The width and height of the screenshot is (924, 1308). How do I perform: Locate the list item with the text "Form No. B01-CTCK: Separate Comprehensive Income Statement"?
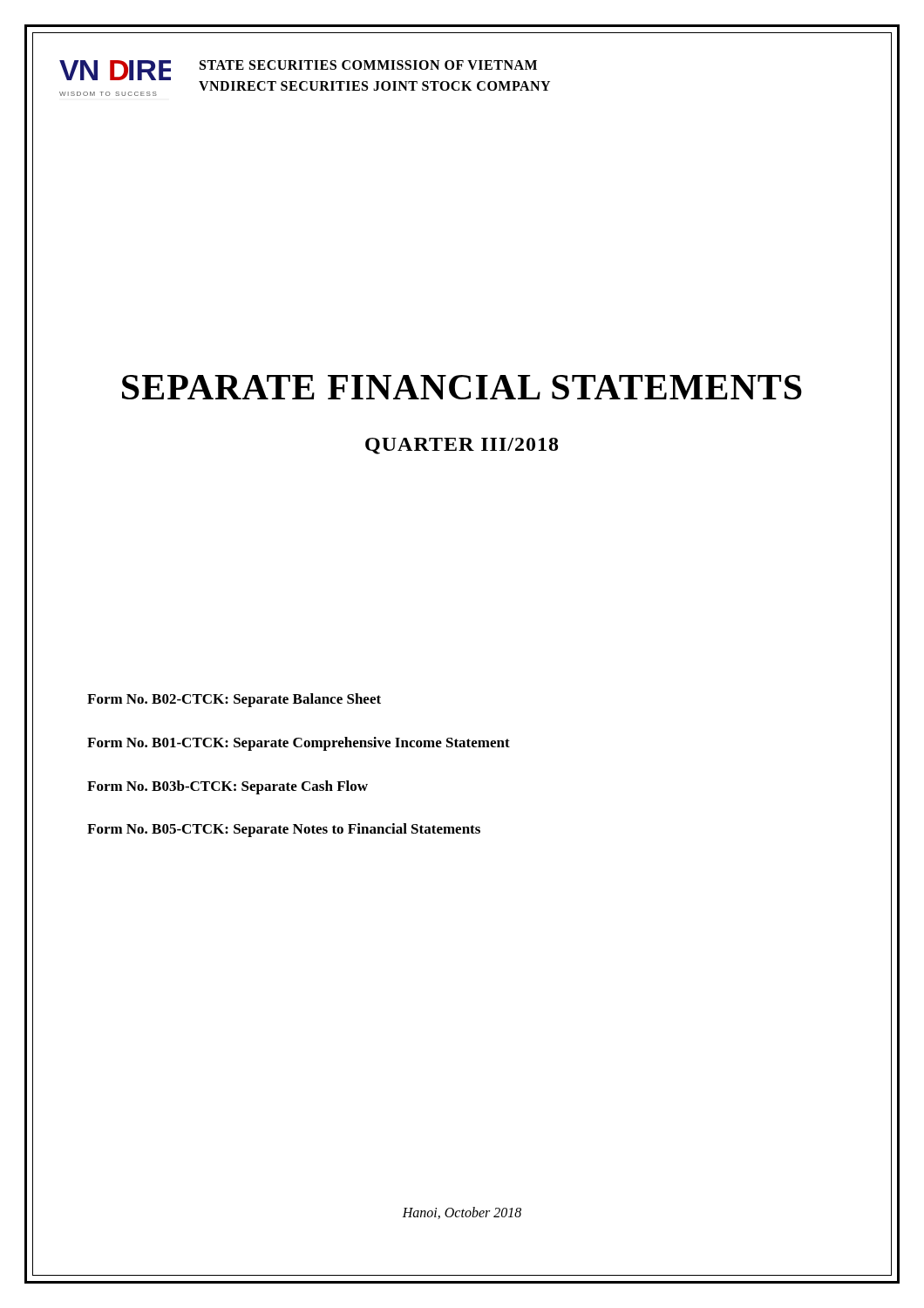[298, 742]
